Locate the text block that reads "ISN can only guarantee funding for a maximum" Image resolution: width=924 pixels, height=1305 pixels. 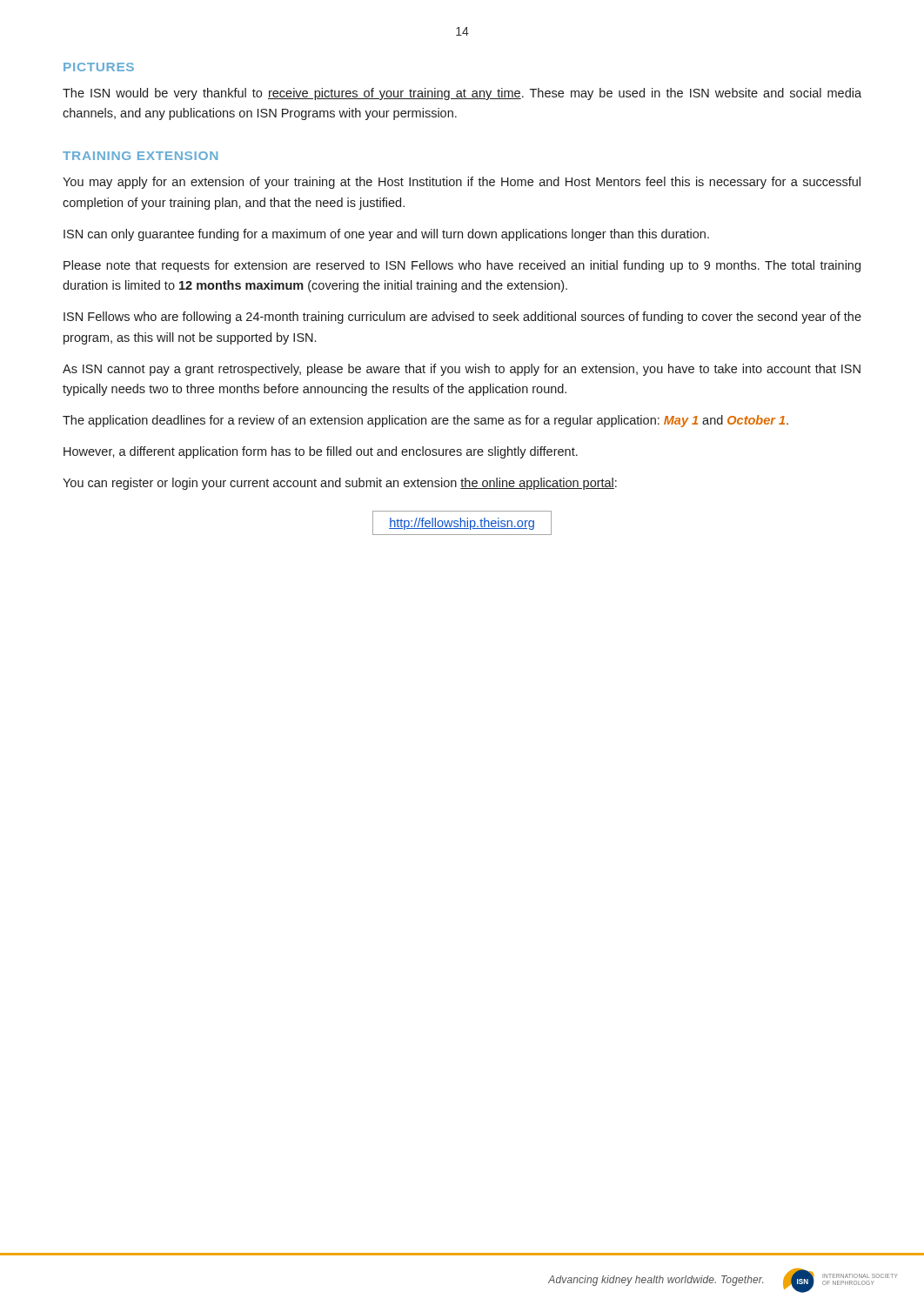pyautogui.click(x=386, y=234)
